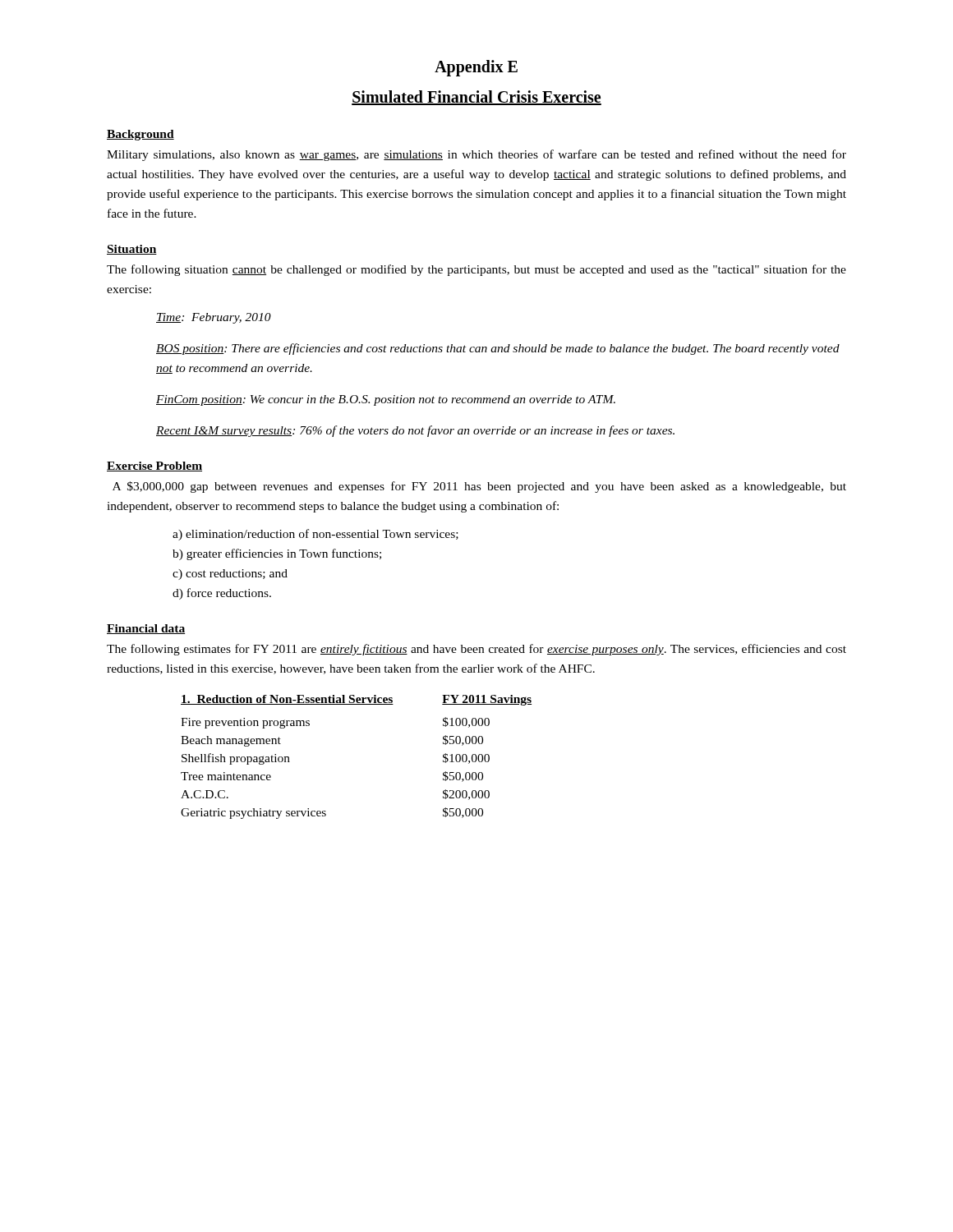953x1232 pixels.
Task: Click on the title with the text "Simulated Financial Crisis Exercise"
Action: 476,97
